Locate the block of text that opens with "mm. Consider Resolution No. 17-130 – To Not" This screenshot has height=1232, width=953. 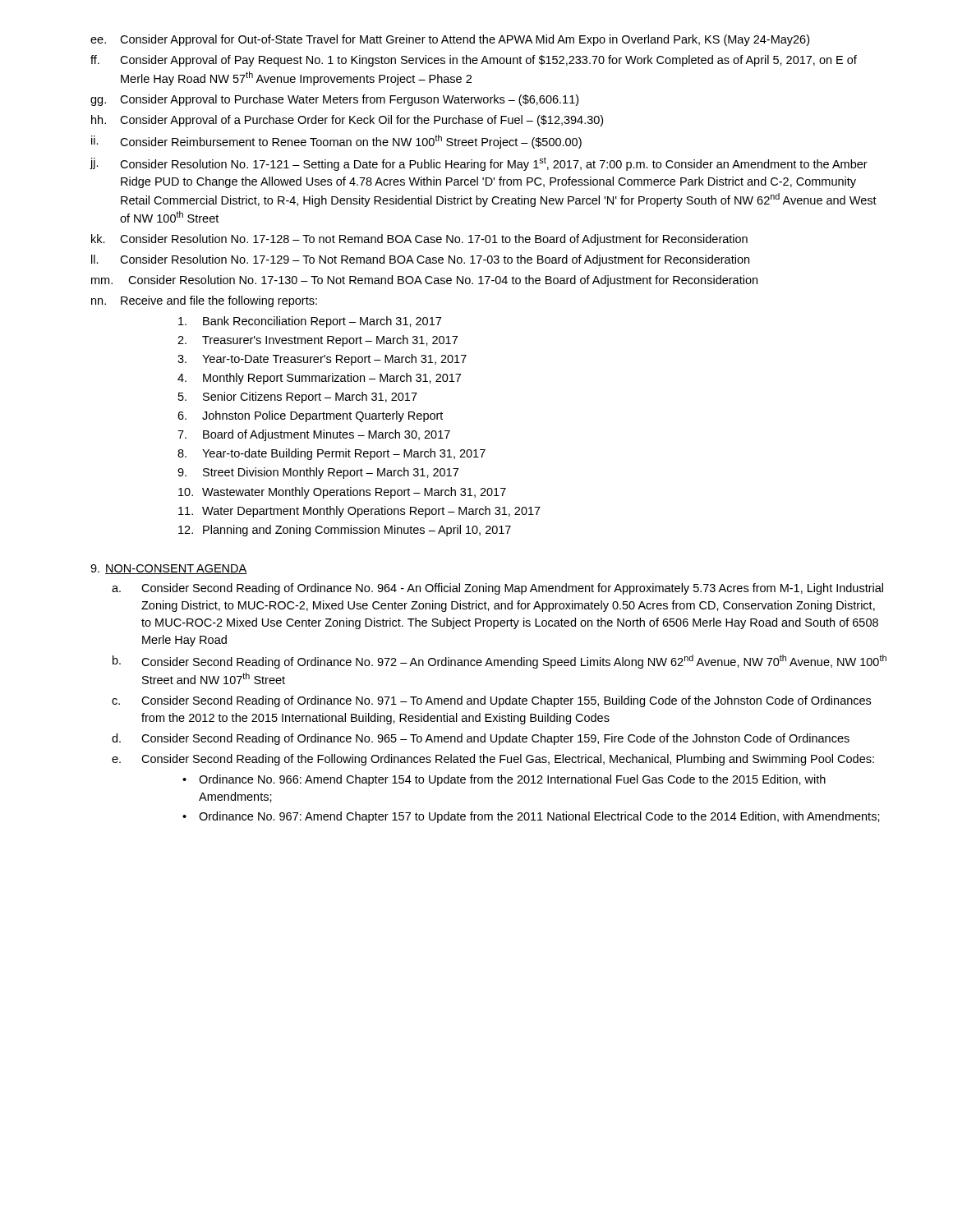click(489, 281)
